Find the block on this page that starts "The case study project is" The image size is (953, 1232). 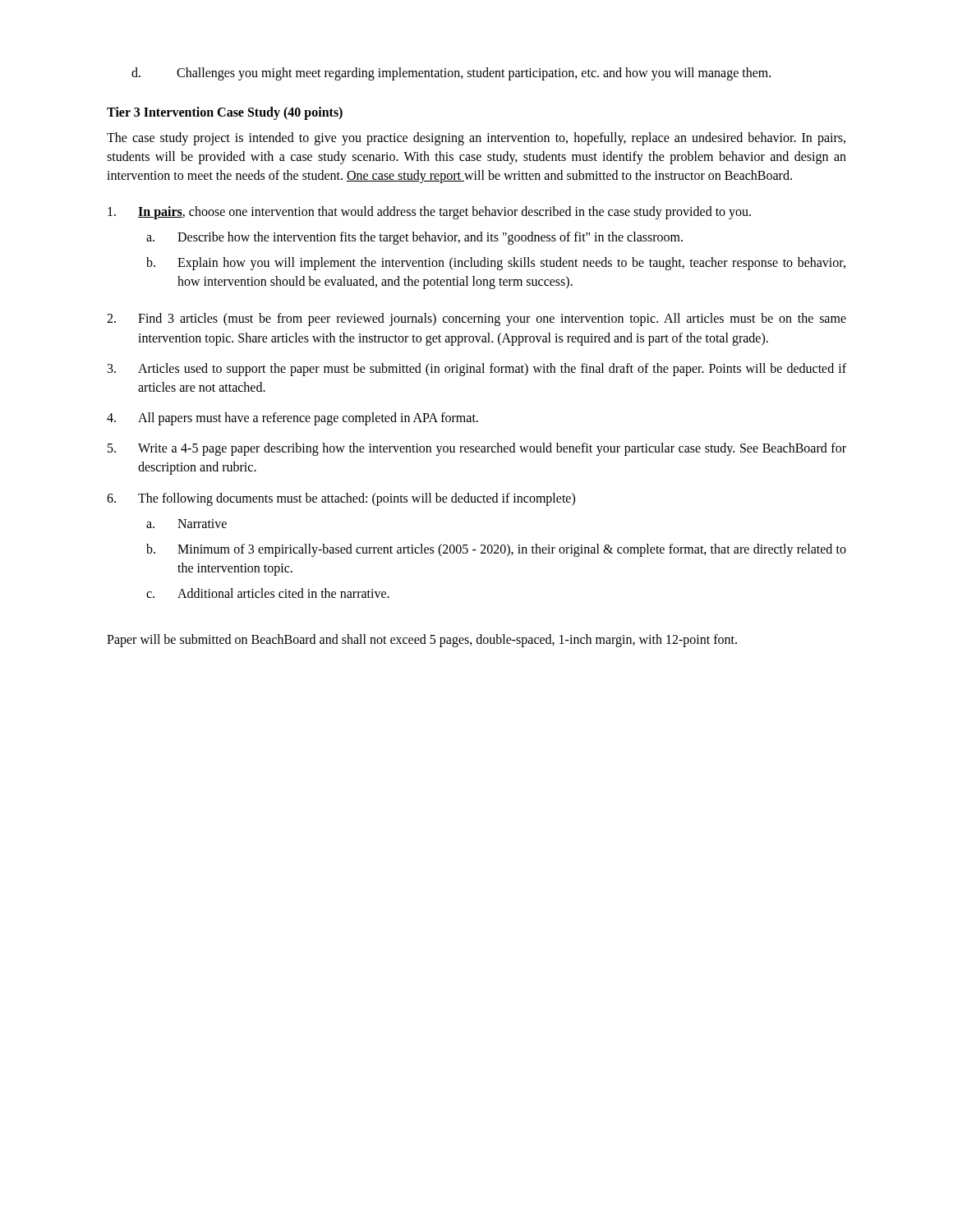pyautogui.click(x=476, y=157)
